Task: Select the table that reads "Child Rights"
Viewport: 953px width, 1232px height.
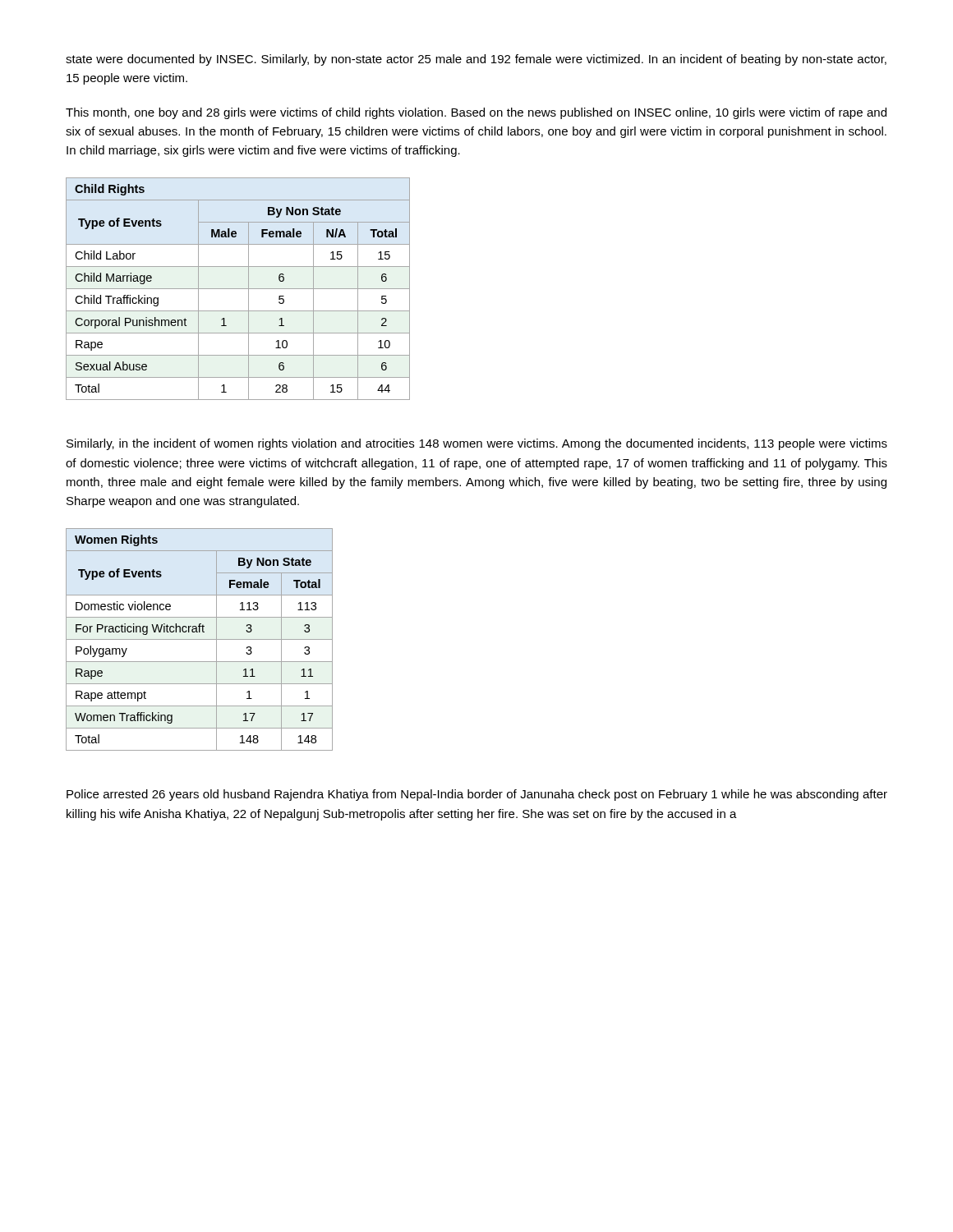Action: tap(238, 289)
